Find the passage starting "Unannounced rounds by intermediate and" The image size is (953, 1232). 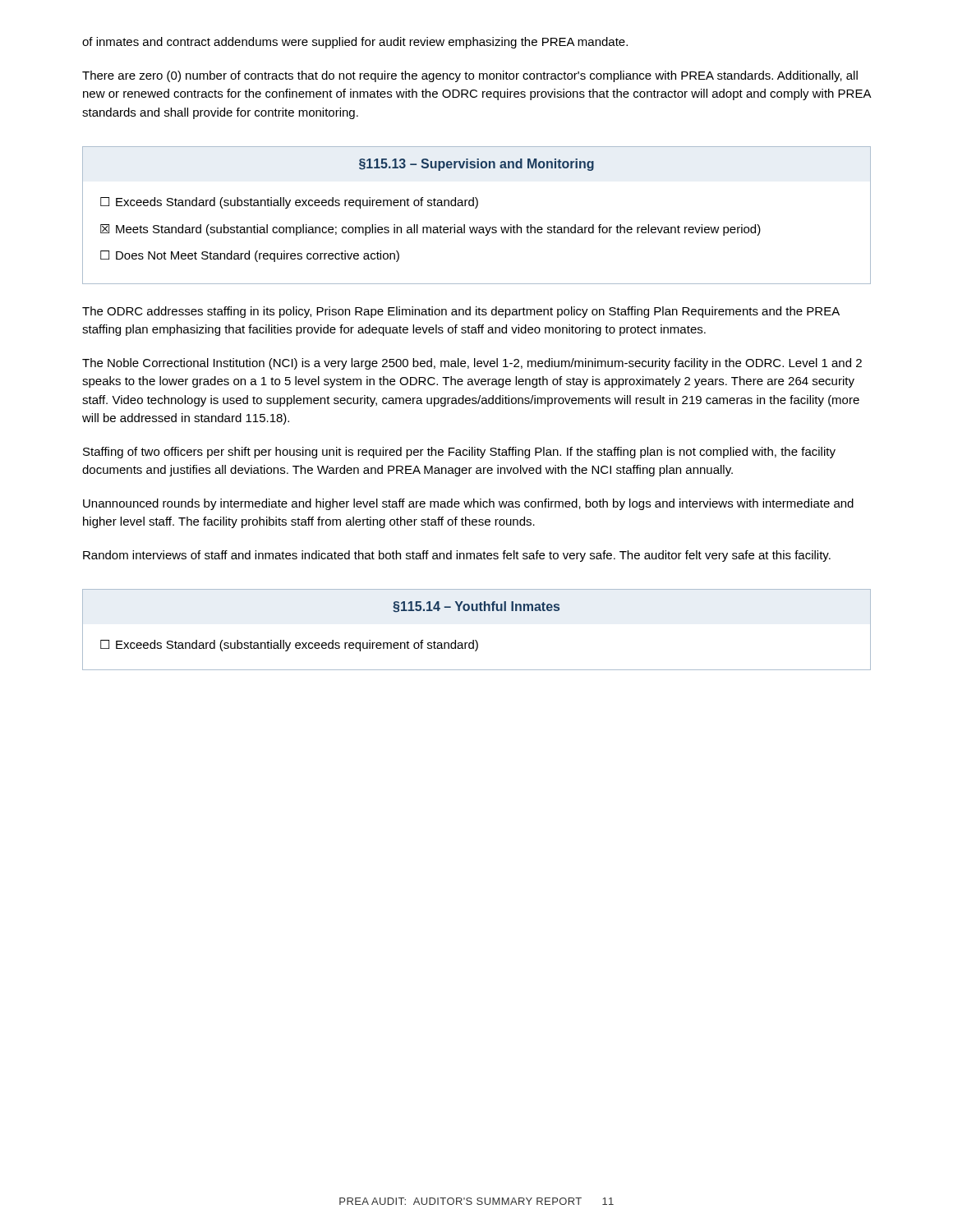tap(468, 512)
